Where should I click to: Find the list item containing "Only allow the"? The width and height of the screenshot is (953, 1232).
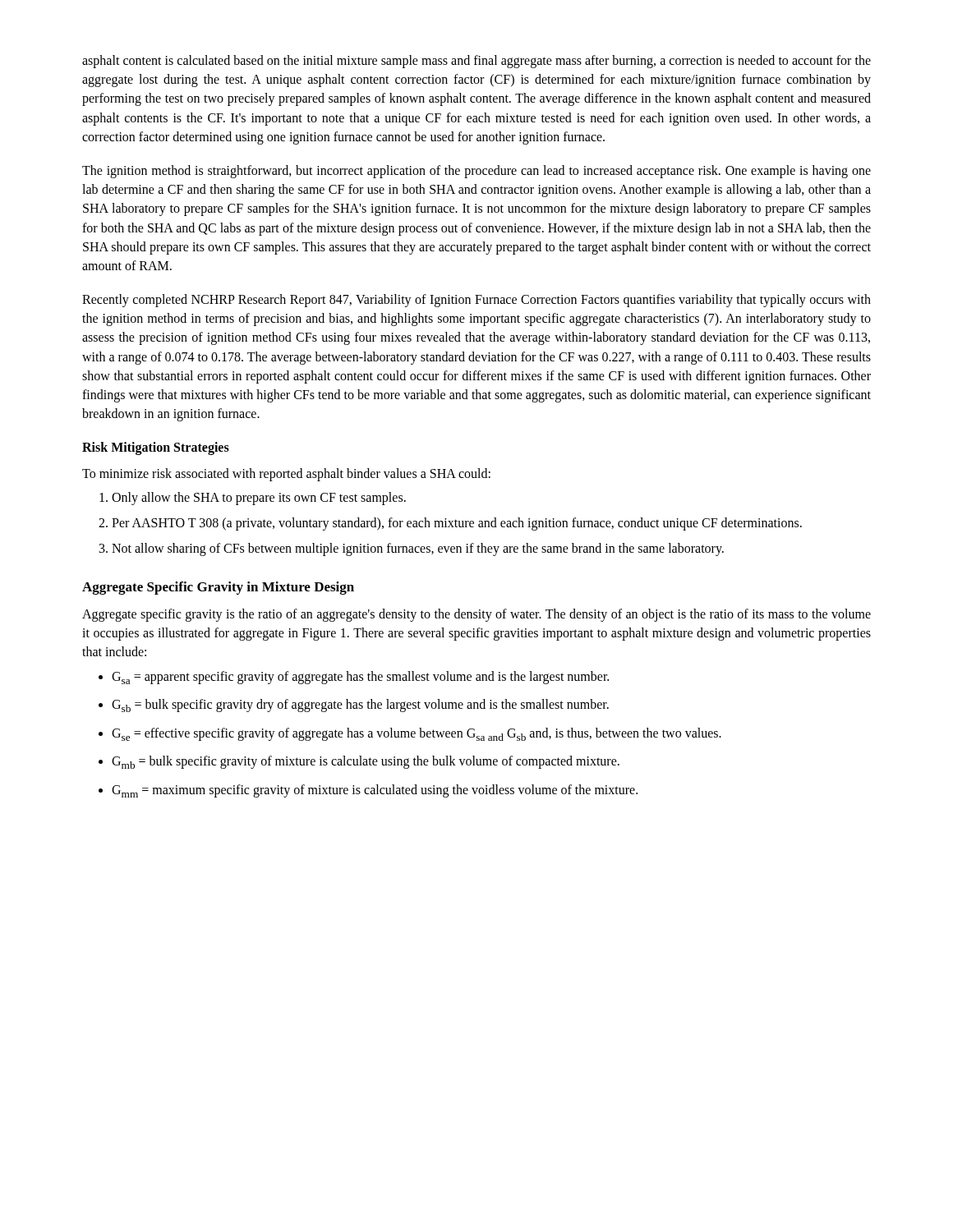259,499
